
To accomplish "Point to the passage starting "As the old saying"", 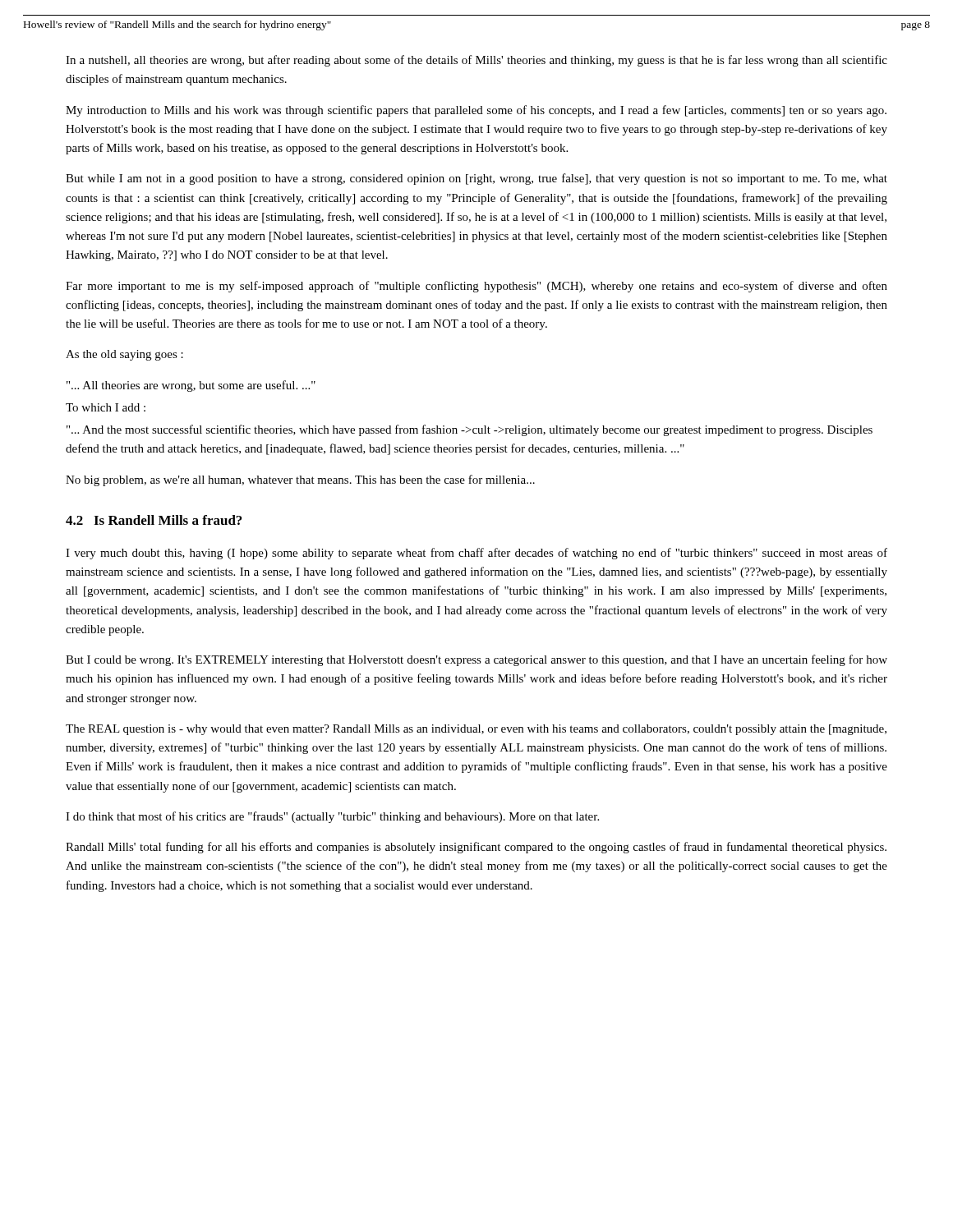I will pyautogui.click(x=124, y=355).
